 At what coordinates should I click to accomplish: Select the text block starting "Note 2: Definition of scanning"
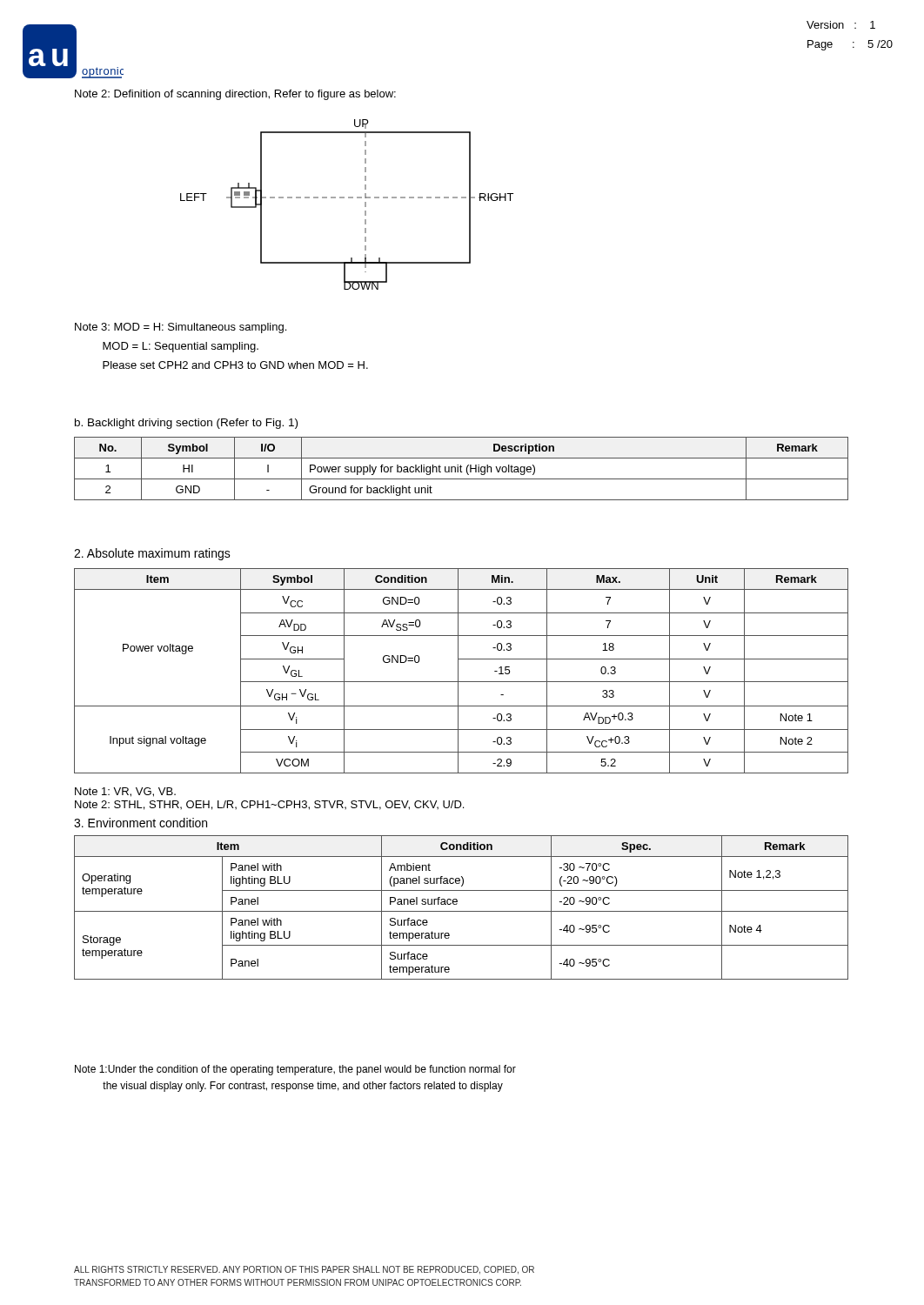point(235,94)
